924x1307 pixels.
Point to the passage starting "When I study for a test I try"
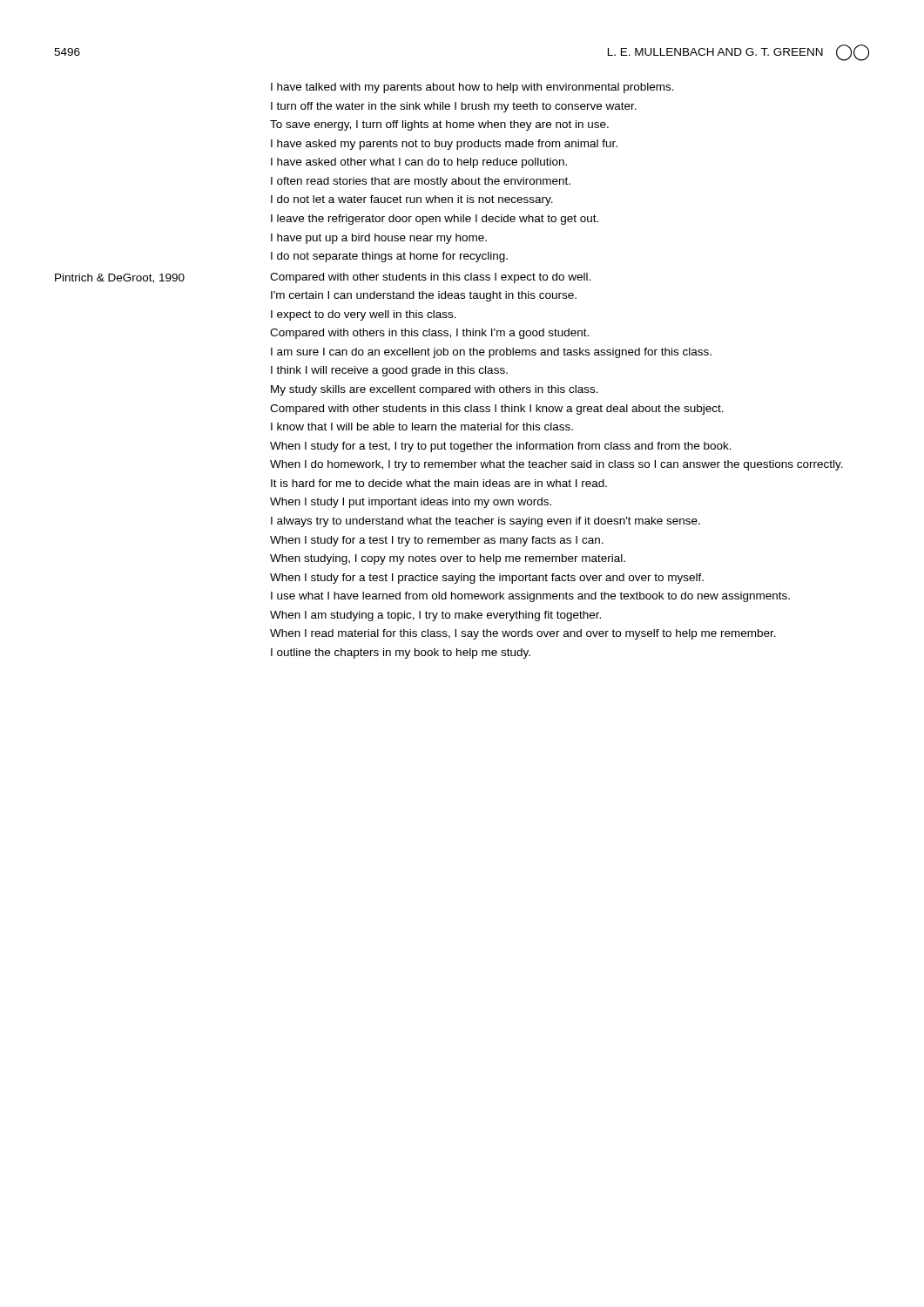437,539
